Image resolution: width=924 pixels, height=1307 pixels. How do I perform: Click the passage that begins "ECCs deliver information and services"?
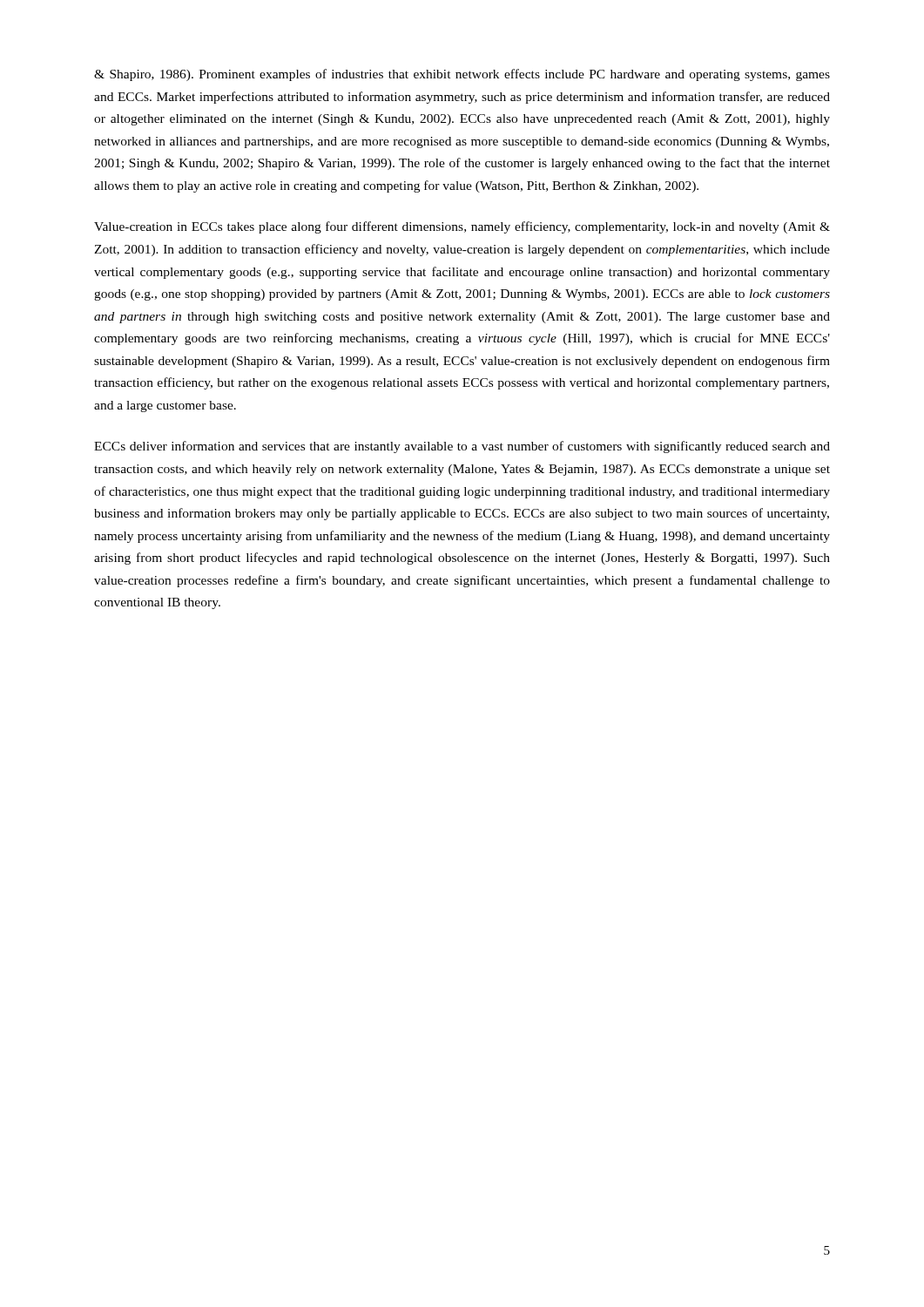[462, 524]
